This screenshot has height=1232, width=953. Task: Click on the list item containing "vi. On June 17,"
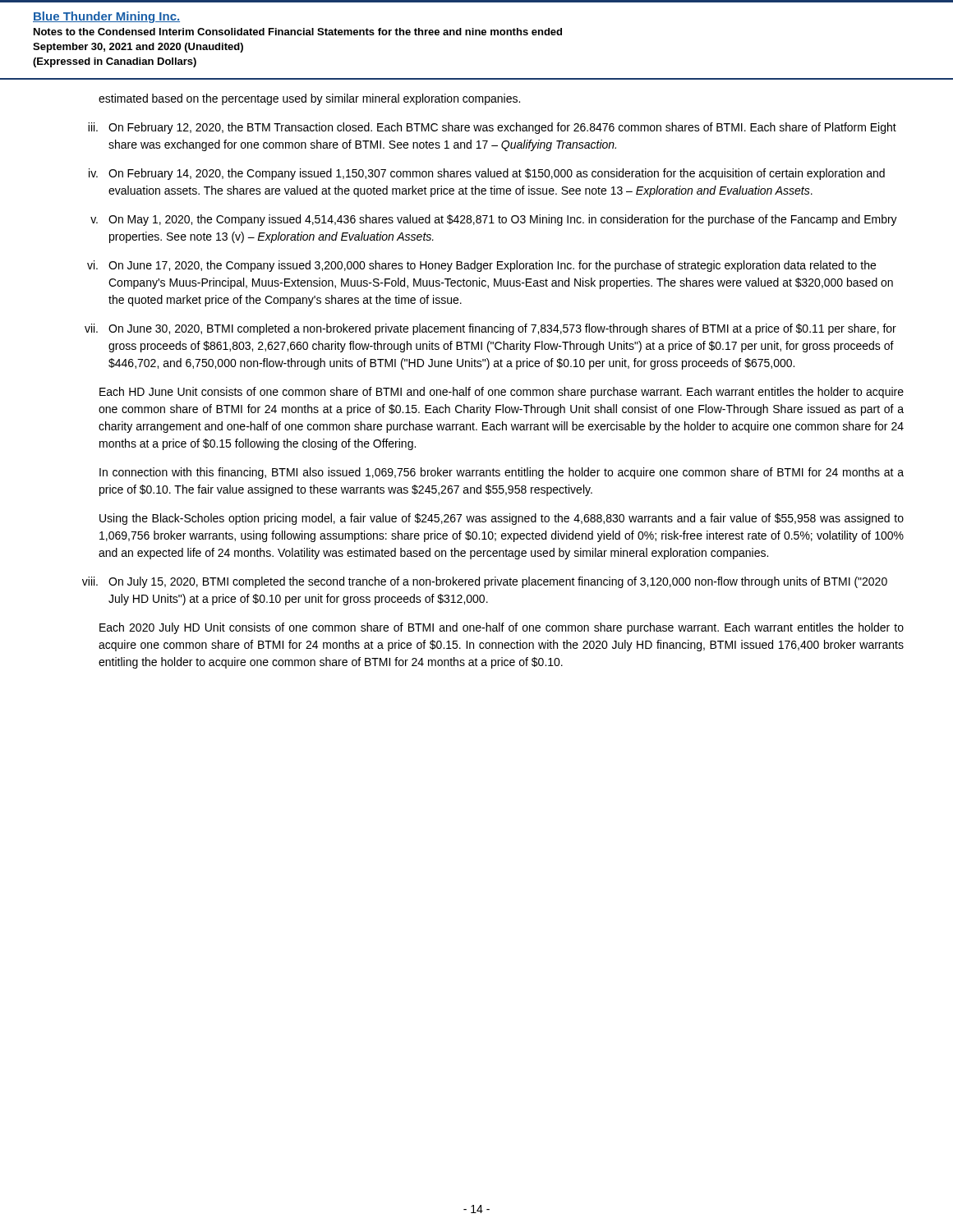[x=476, y=283]
